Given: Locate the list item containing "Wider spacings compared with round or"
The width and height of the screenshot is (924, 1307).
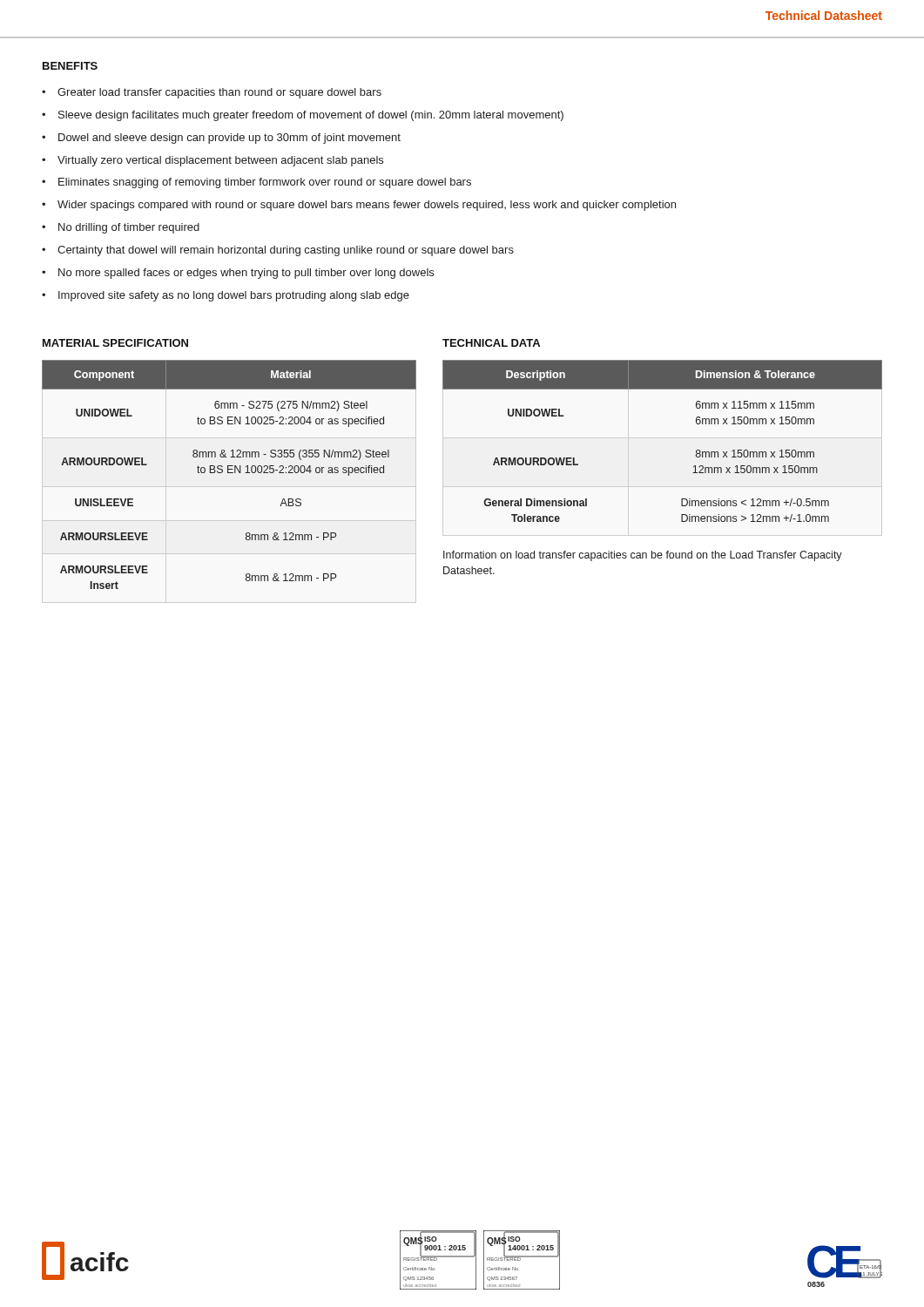Looking at the screenshot, I should coord(367,205).
